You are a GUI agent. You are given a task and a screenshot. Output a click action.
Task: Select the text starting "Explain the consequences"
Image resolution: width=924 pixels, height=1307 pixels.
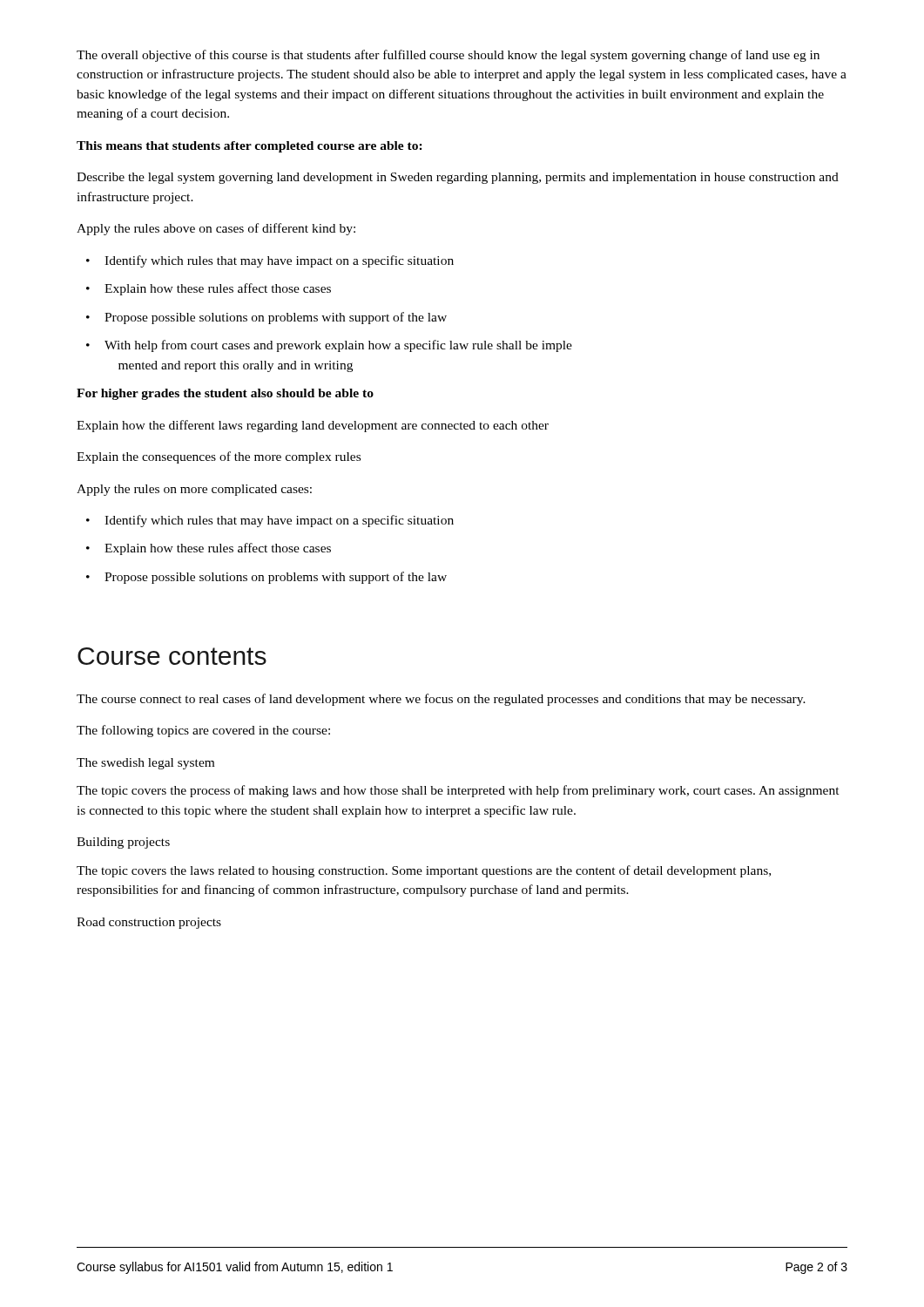(219, 457)
